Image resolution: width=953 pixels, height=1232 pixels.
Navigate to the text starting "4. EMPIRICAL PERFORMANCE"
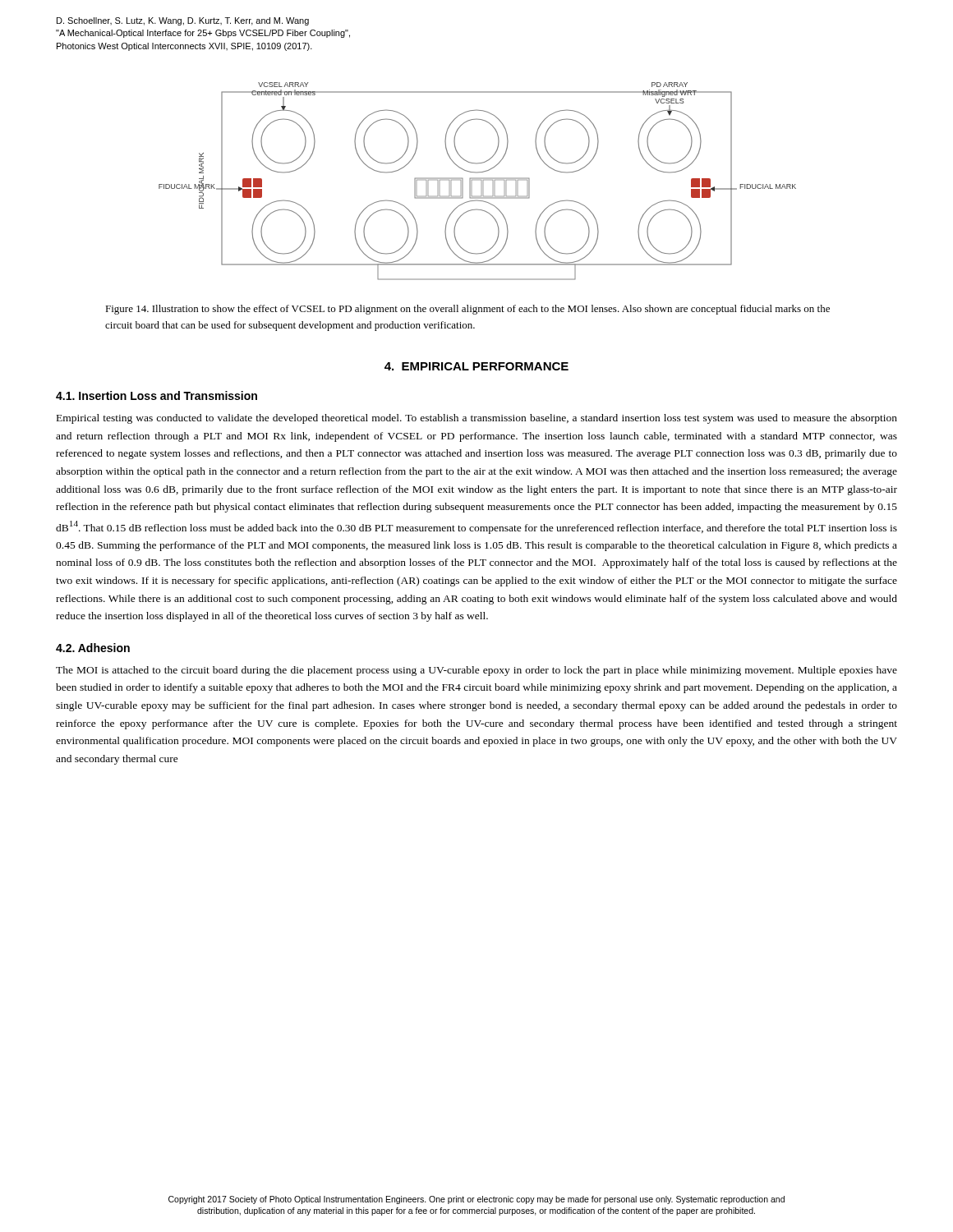(476, 366)
